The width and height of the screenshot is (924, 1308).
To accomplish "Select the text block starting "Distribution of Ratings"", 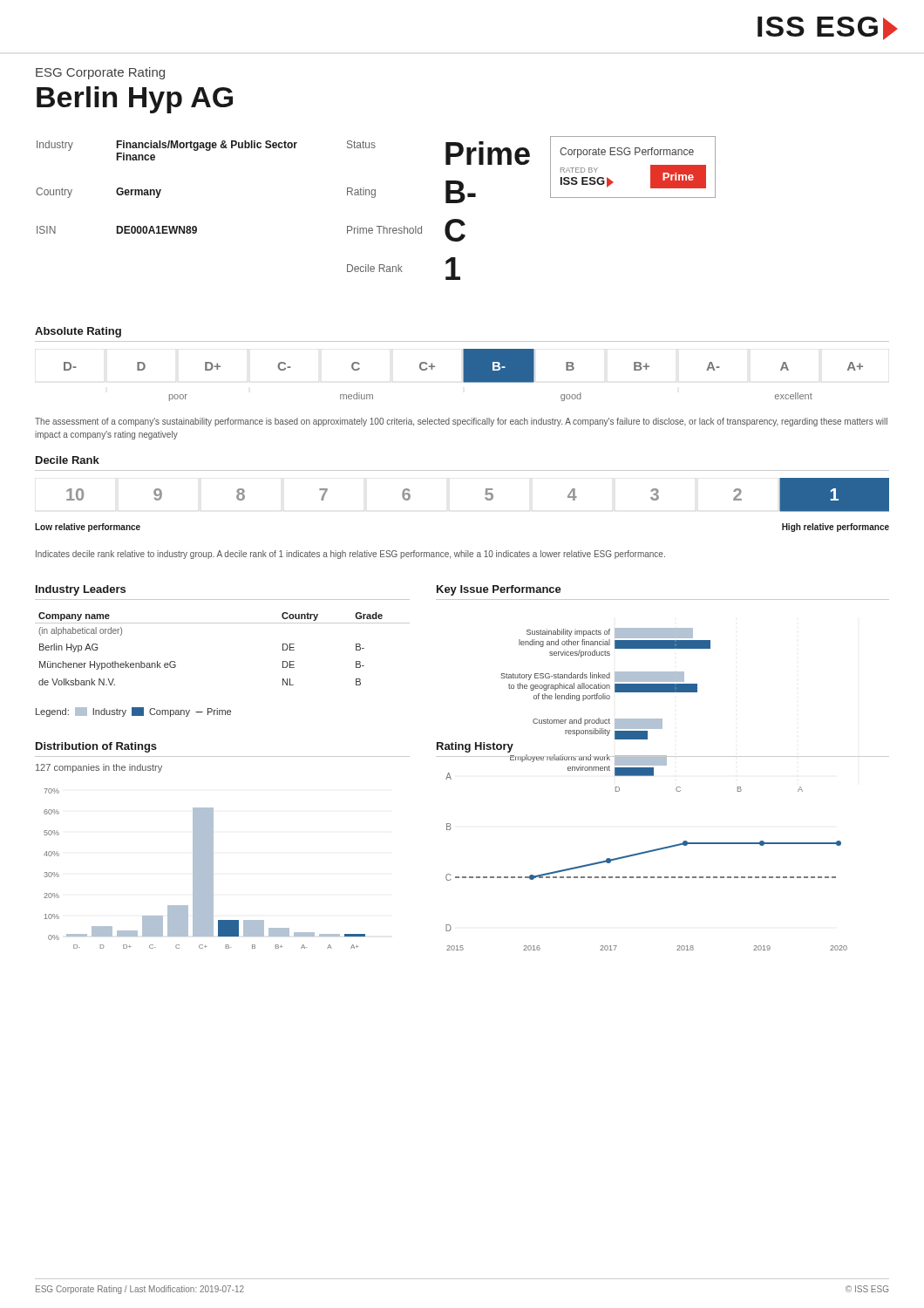I will (222, 748).
